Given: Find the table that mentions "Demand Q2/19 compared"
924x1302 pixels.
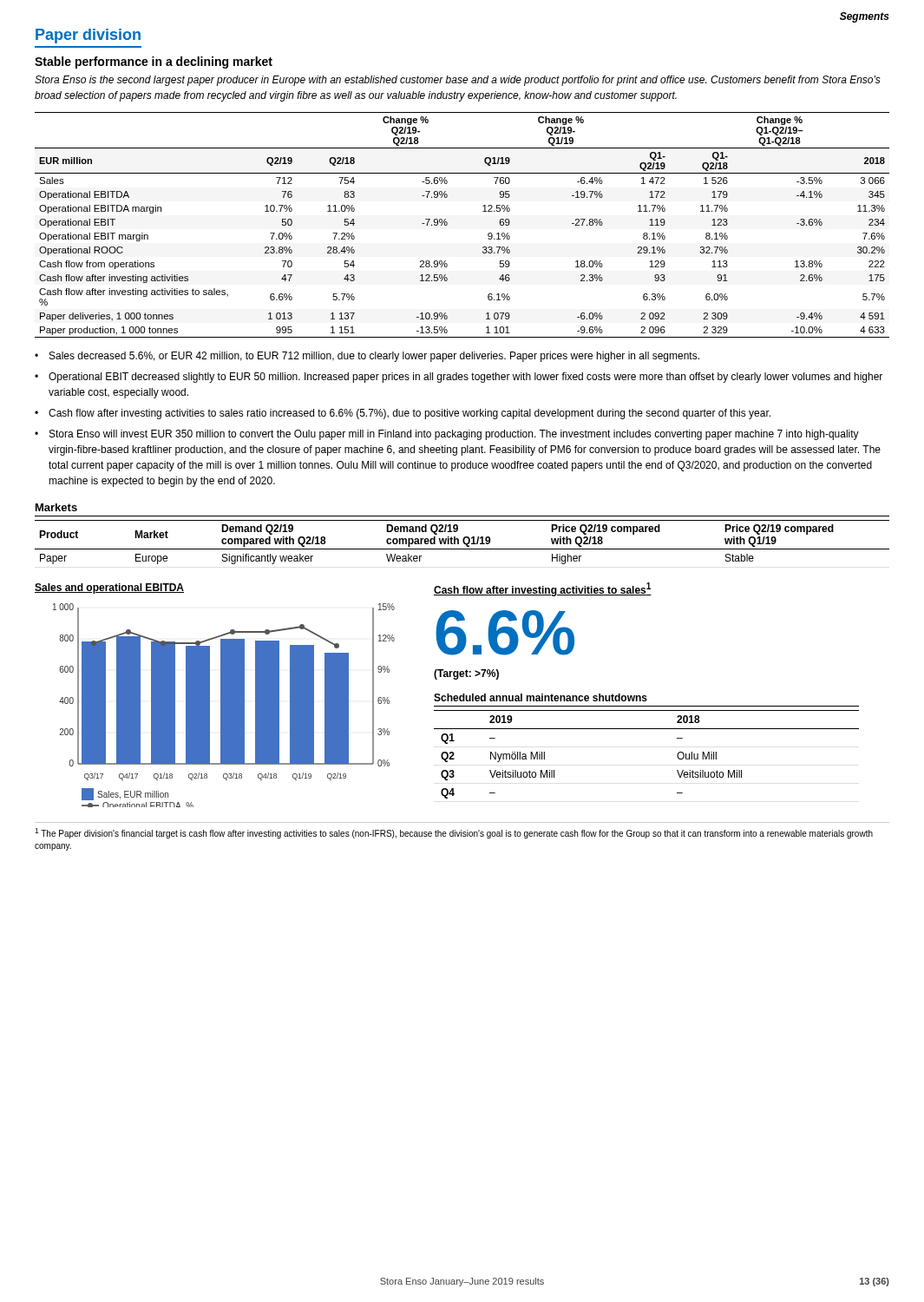Looking at the screenshot, I should click(x=462, y=544).
